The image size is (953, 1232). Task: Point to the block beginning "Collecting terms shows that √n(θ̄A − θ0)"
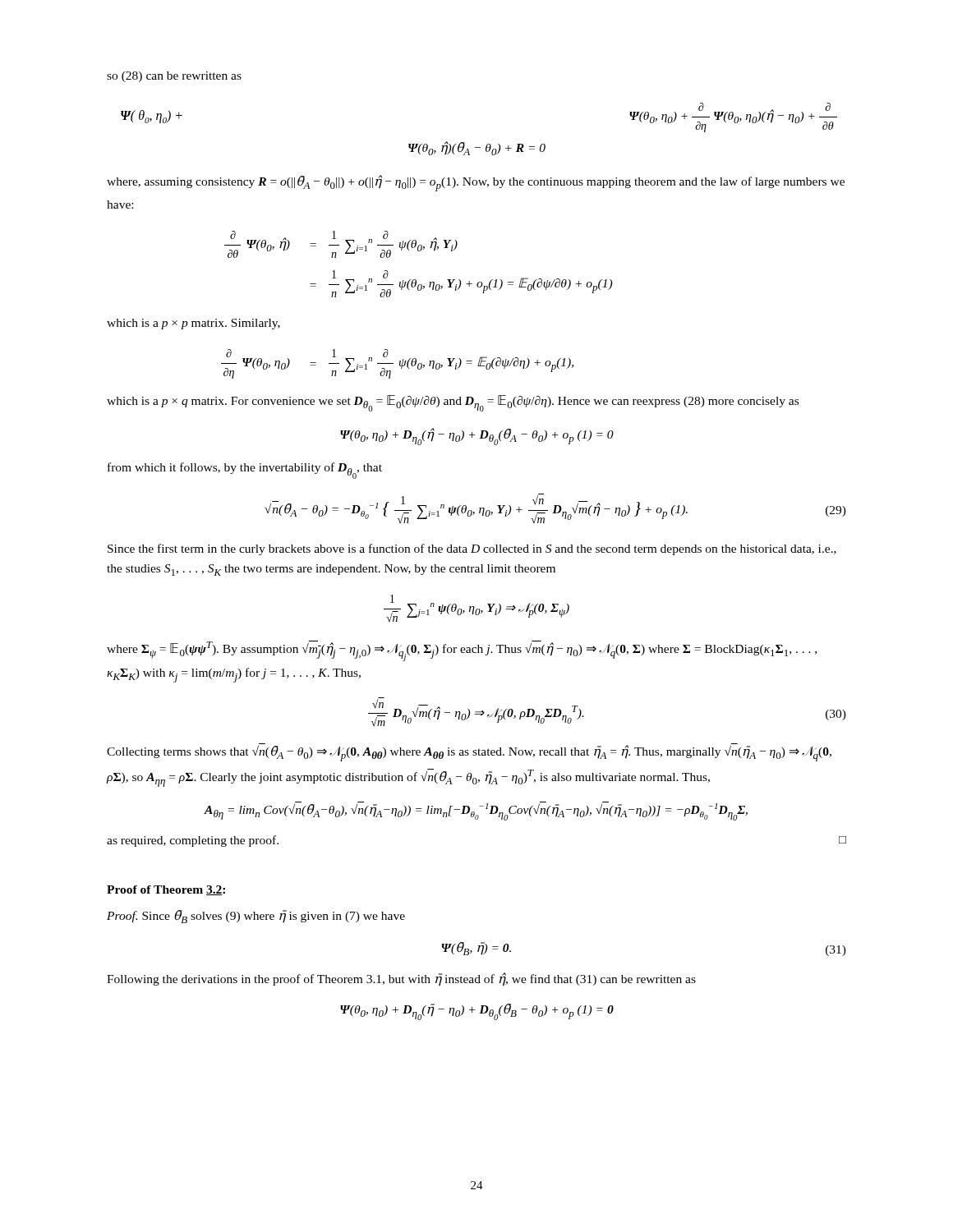click(x=469, y=766)
